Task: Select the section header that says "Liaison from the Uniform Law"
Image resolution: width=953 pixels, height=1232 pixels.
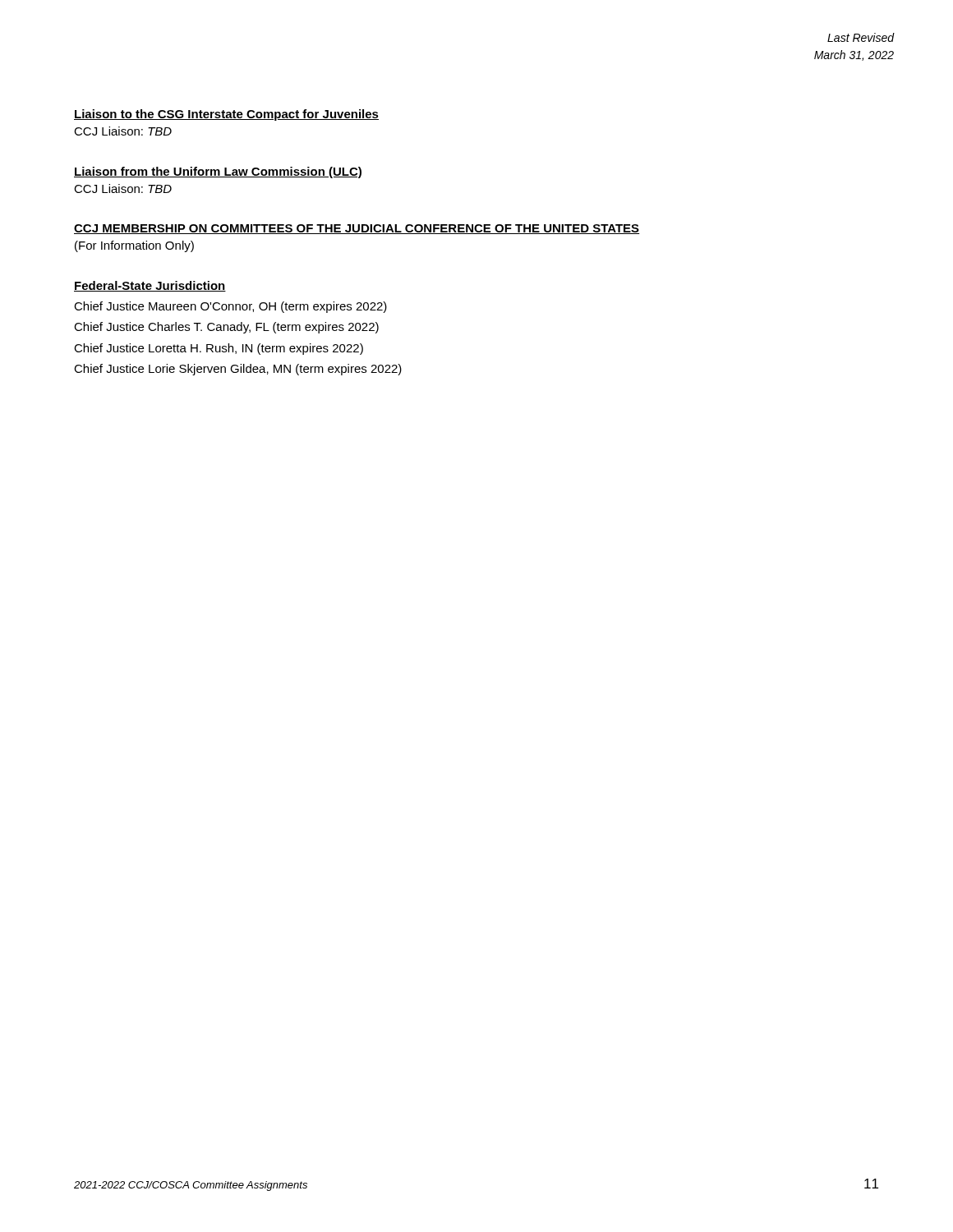Action: (218, 171)
